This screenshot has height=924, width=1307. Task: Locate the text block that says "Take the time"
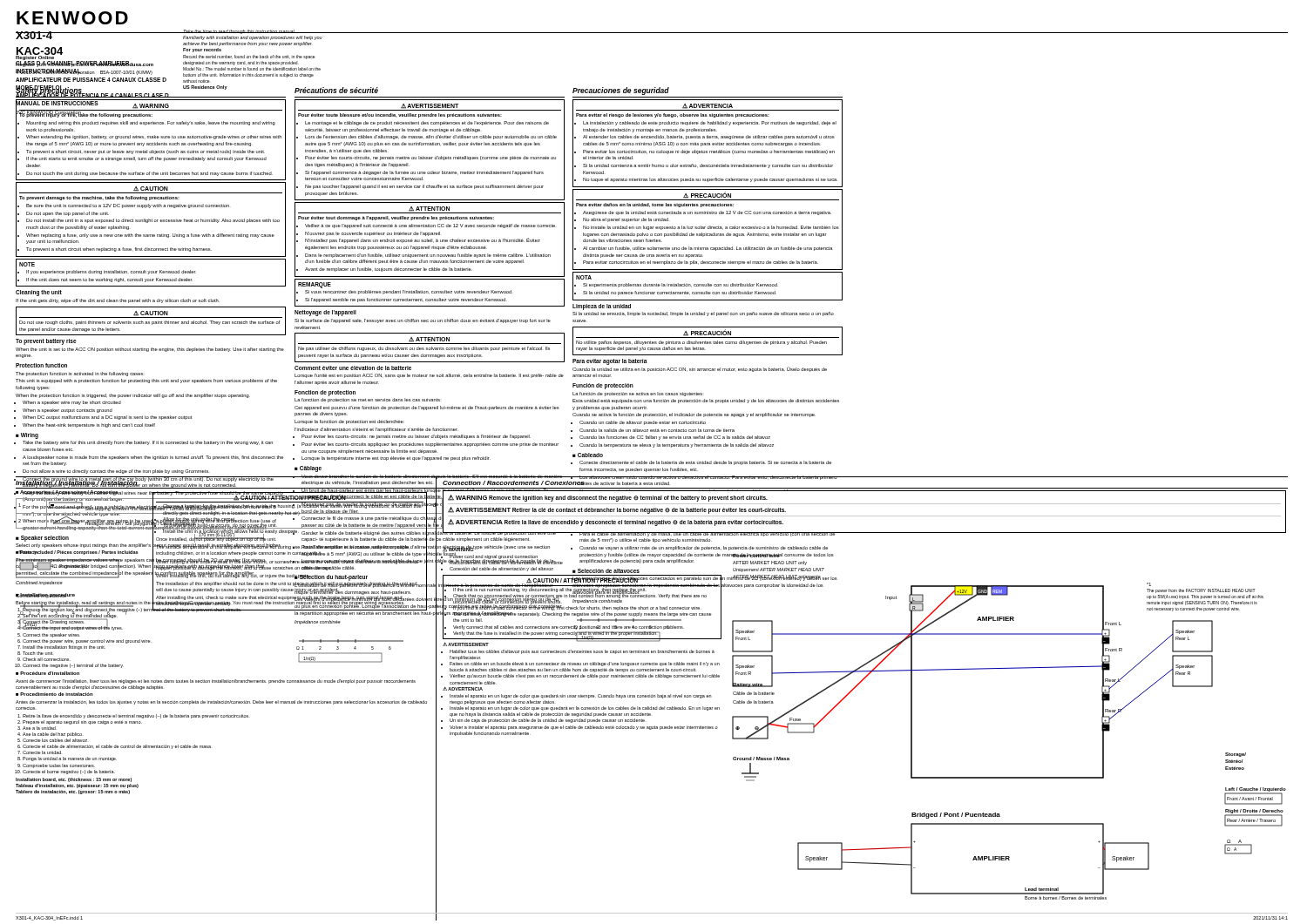pos(253,59)
